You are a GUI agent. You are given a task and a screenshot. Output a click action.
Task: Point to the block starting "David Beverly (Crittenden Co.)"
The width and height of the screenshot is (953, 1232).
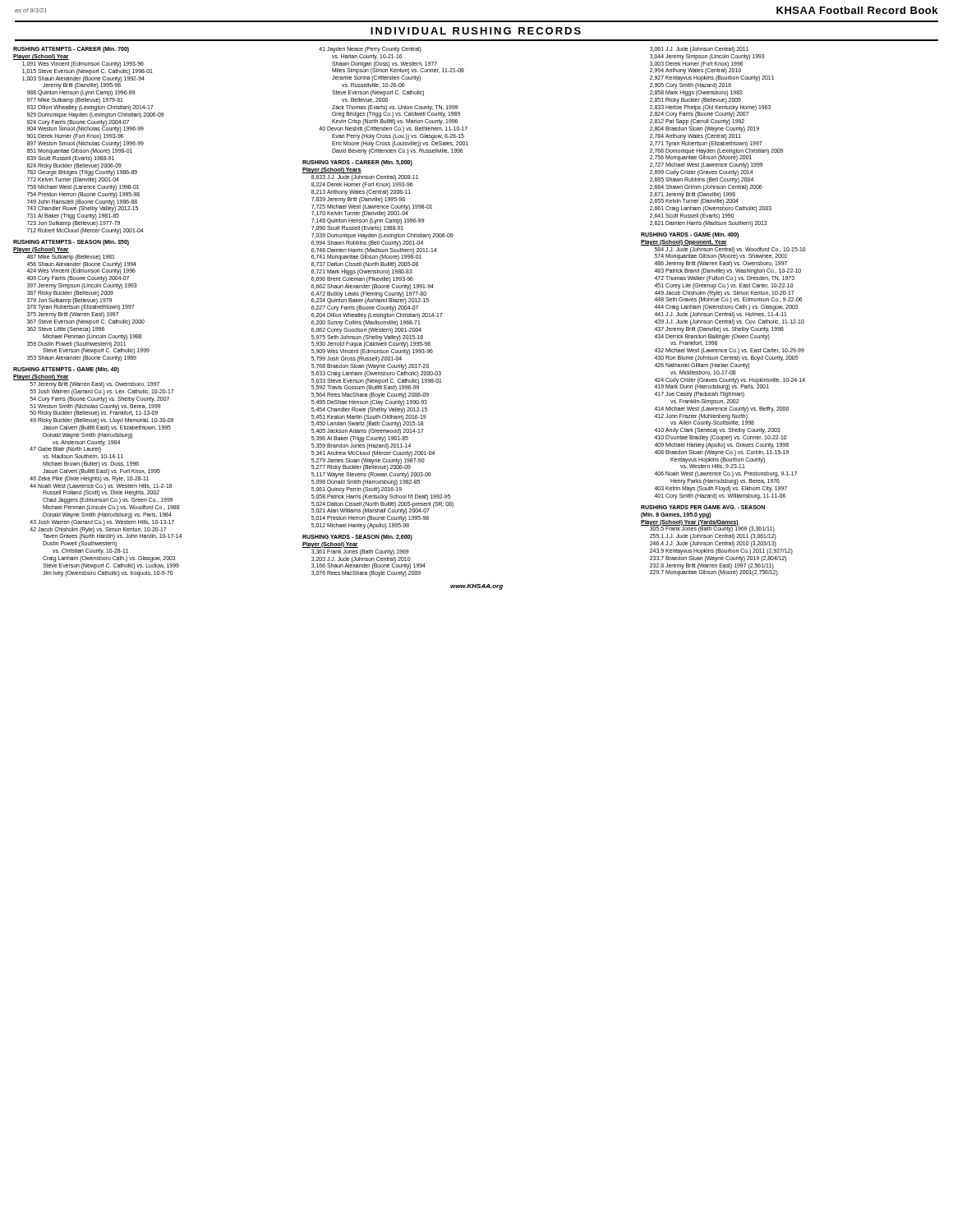pyautogui.click(x=398, y=150)
